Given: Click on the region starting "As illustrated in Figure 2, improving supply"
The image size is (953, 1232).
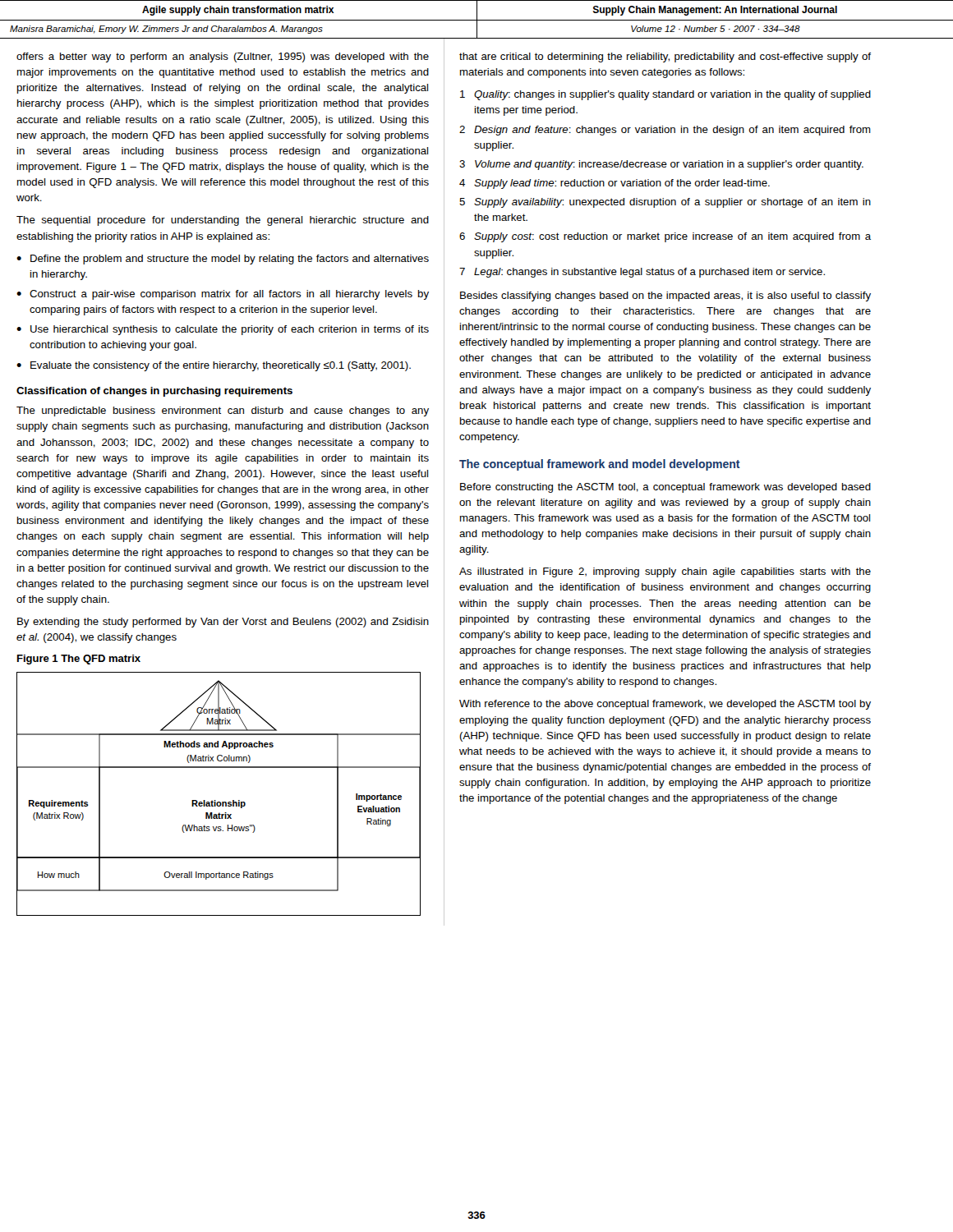Looking at the screenshot, I should [x=665, y=627].
